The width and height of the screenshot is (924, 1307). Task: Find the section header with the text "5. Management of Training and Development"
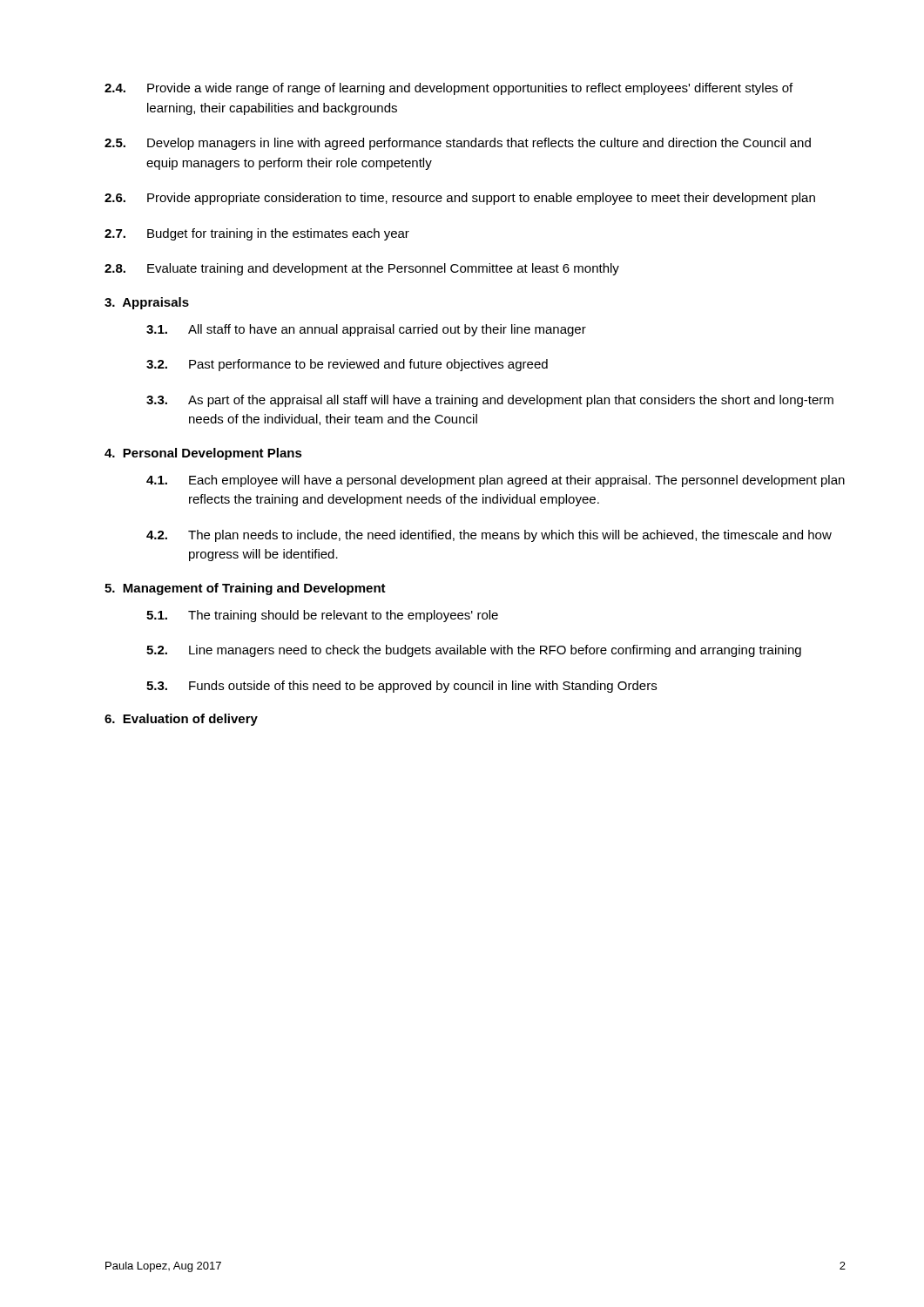pyautogui.click(x=245, y=587)
